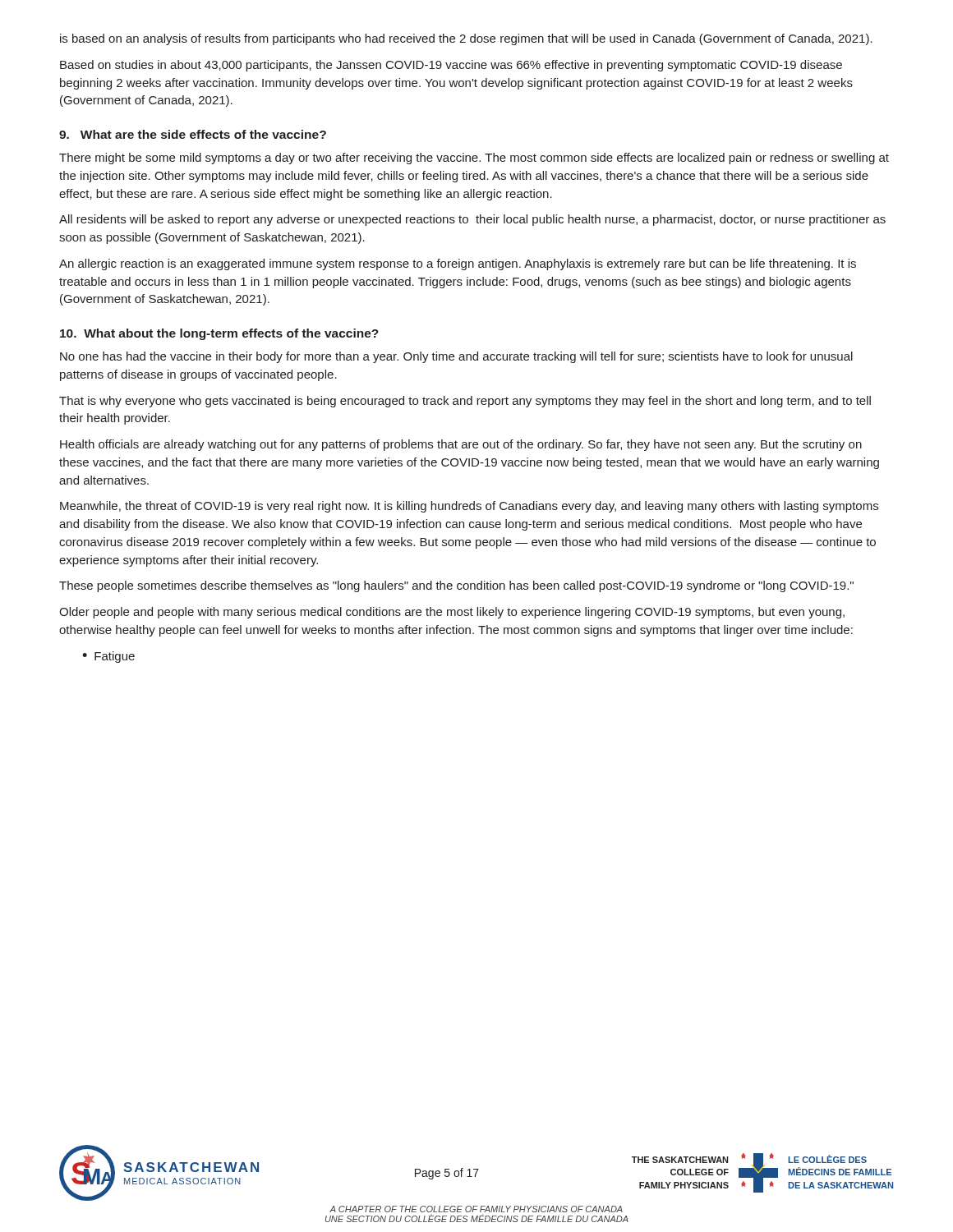Image resolution: width=953 pixels, height=1232 pixels.
Task: Locate the text block that says "Meanwhile, the threat"
Action: click(469, 533)
